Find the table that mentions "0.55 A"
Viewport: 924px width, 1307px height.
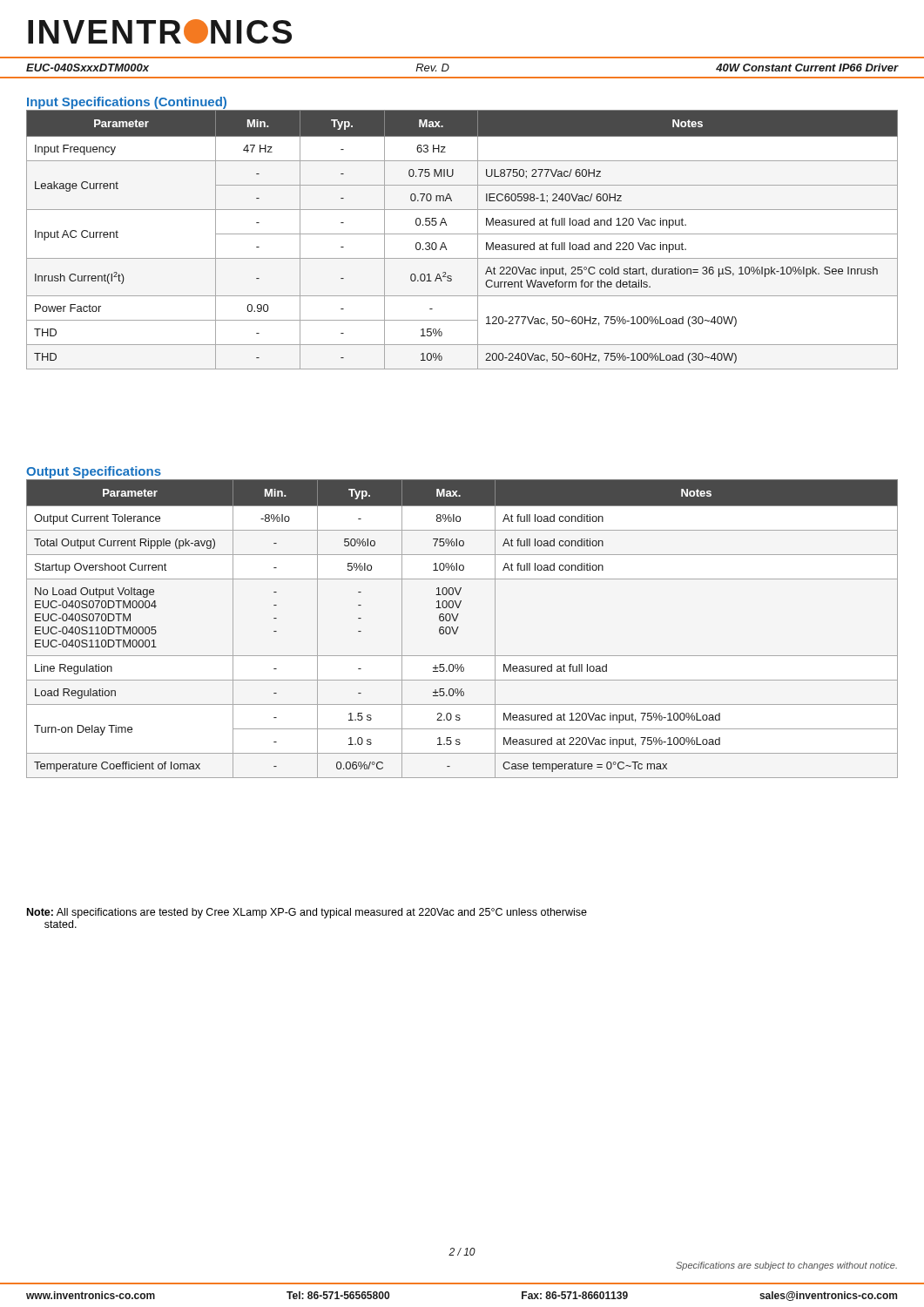click(462, 240)
